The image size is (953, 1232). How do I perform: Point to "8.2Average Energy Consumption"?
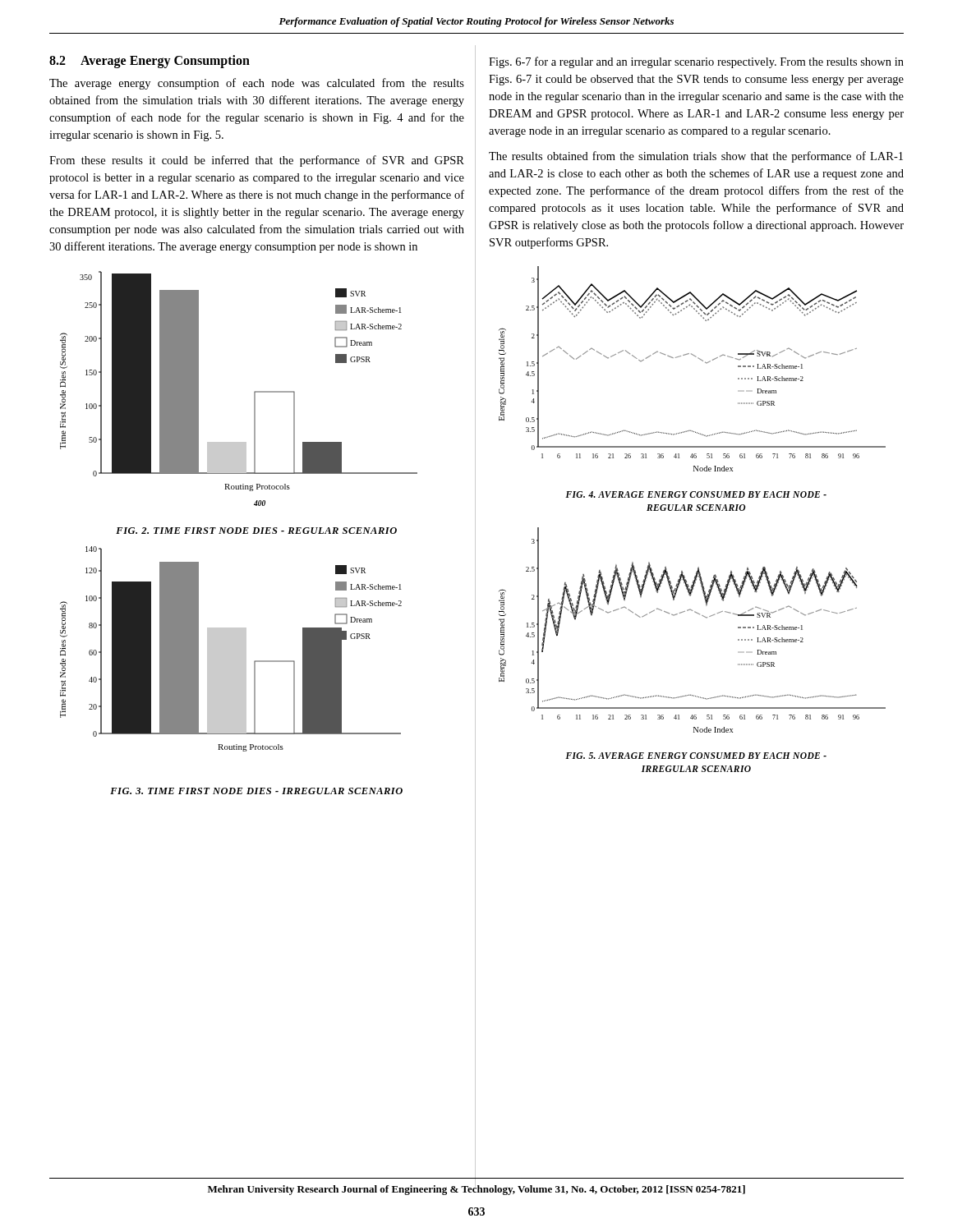(x=149, y=60)
